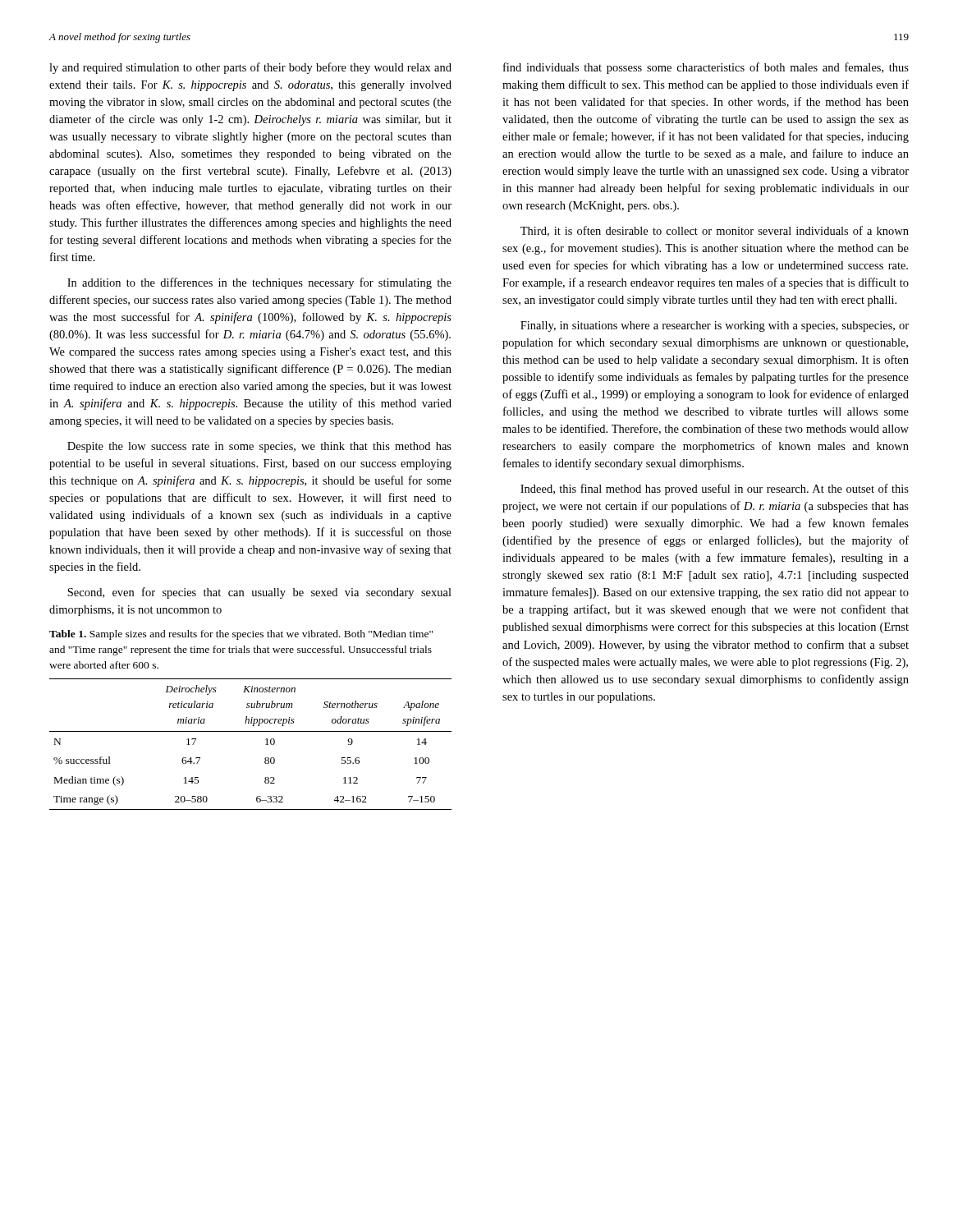Click on the passage starting "Third, it is often desirable to"
Screen dimensions: 1232x958
706,266
